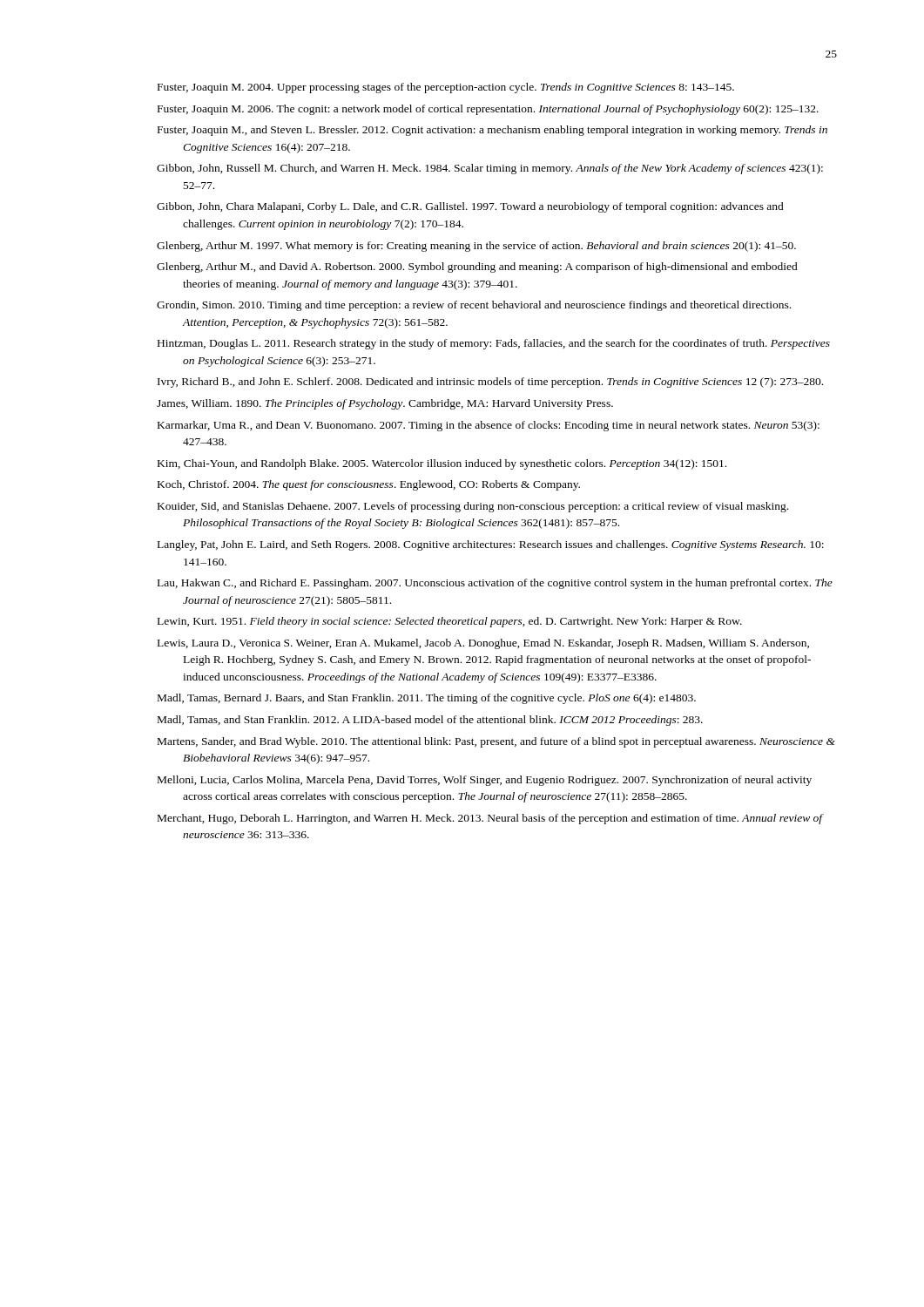Point to the block starting "Merchant, Hugo, Deborah L. Harrington,"
This screenshot has width=924, height=1307.
tap(489, 826)
